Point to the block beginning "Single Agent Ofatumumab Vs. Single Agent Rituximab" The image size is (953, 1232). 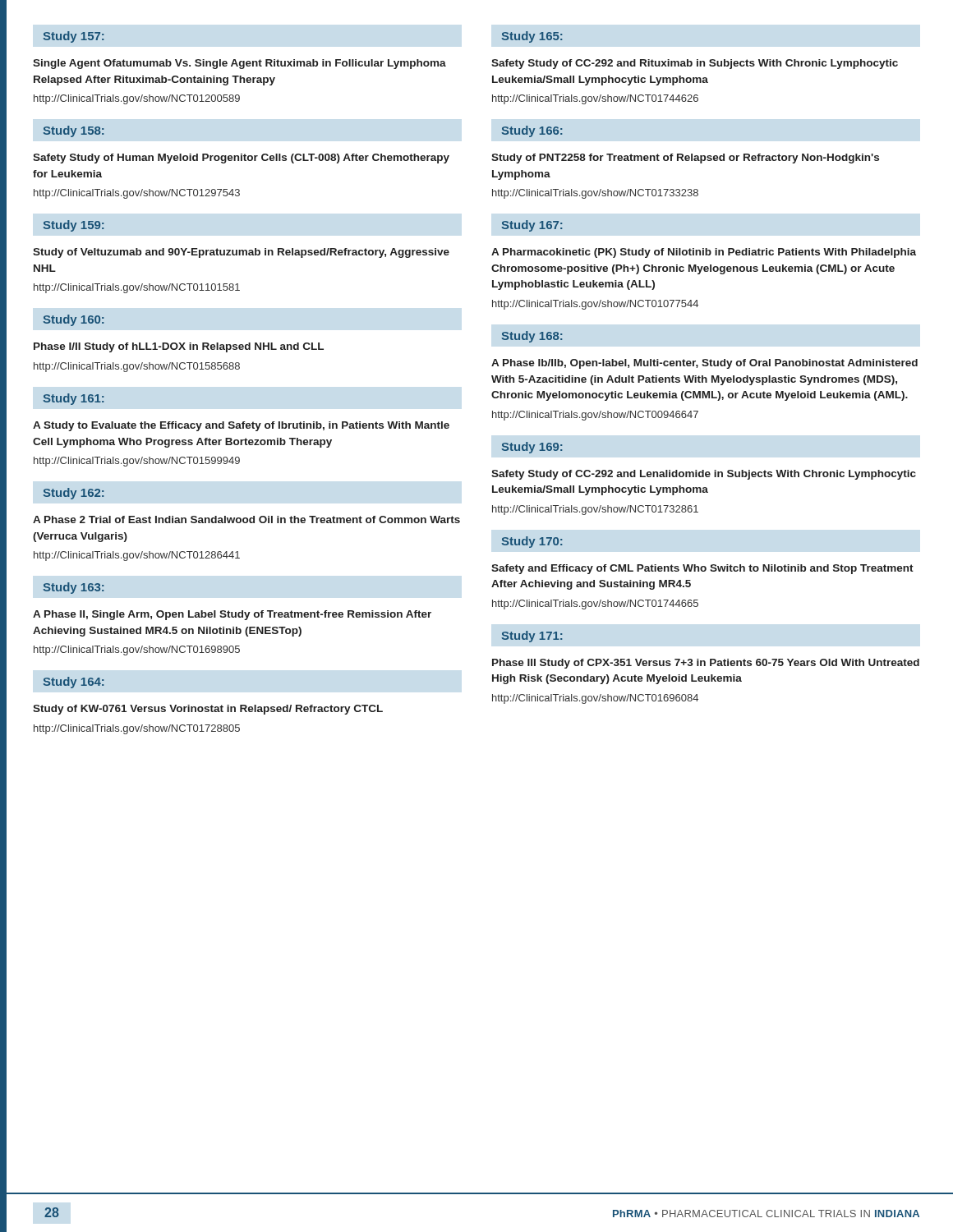239,71
